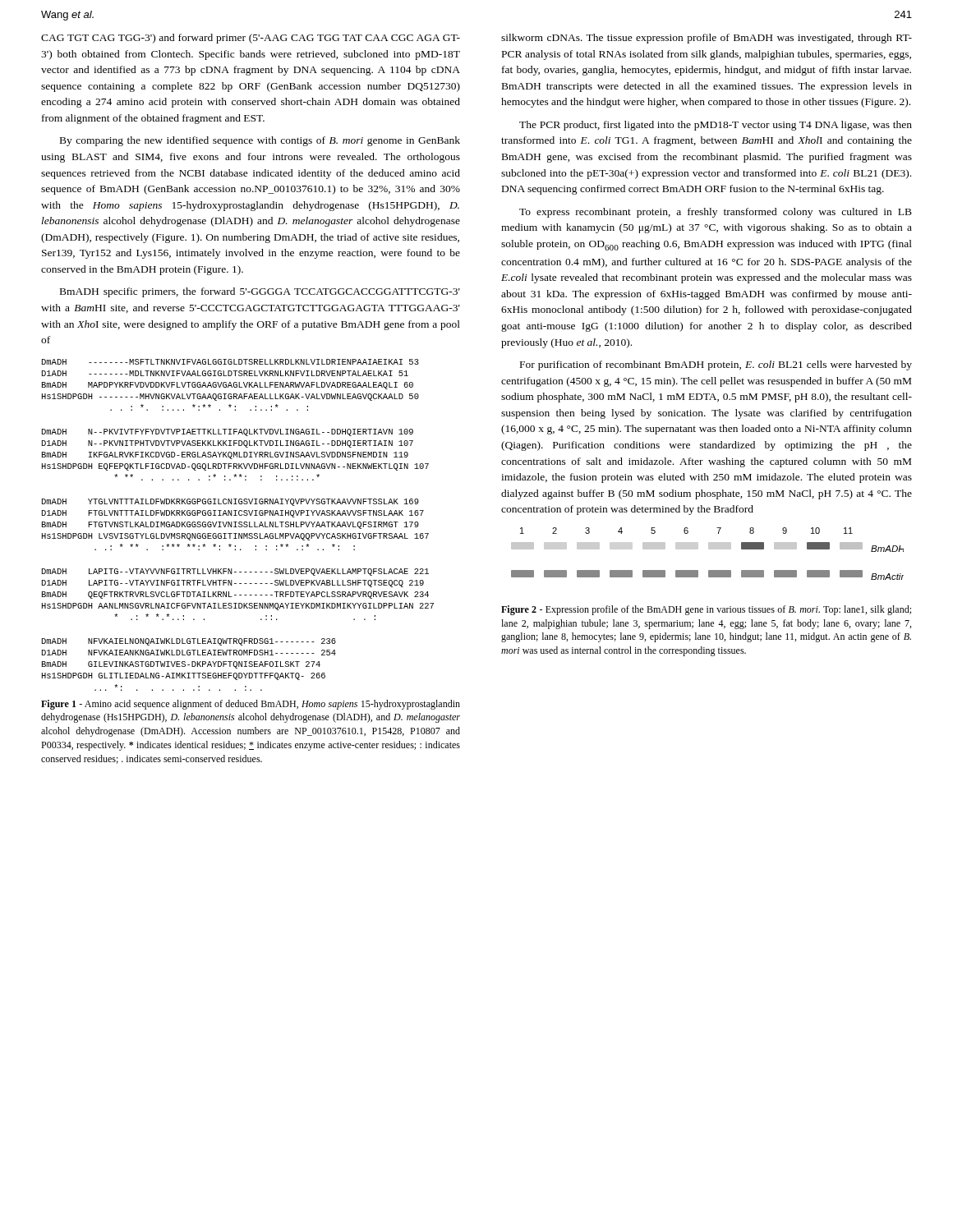Viewport: 953px width, 1232px height.
Task: Point to the block beginning "By comparing the new identified sequence with"
Action: click(251, 205)
